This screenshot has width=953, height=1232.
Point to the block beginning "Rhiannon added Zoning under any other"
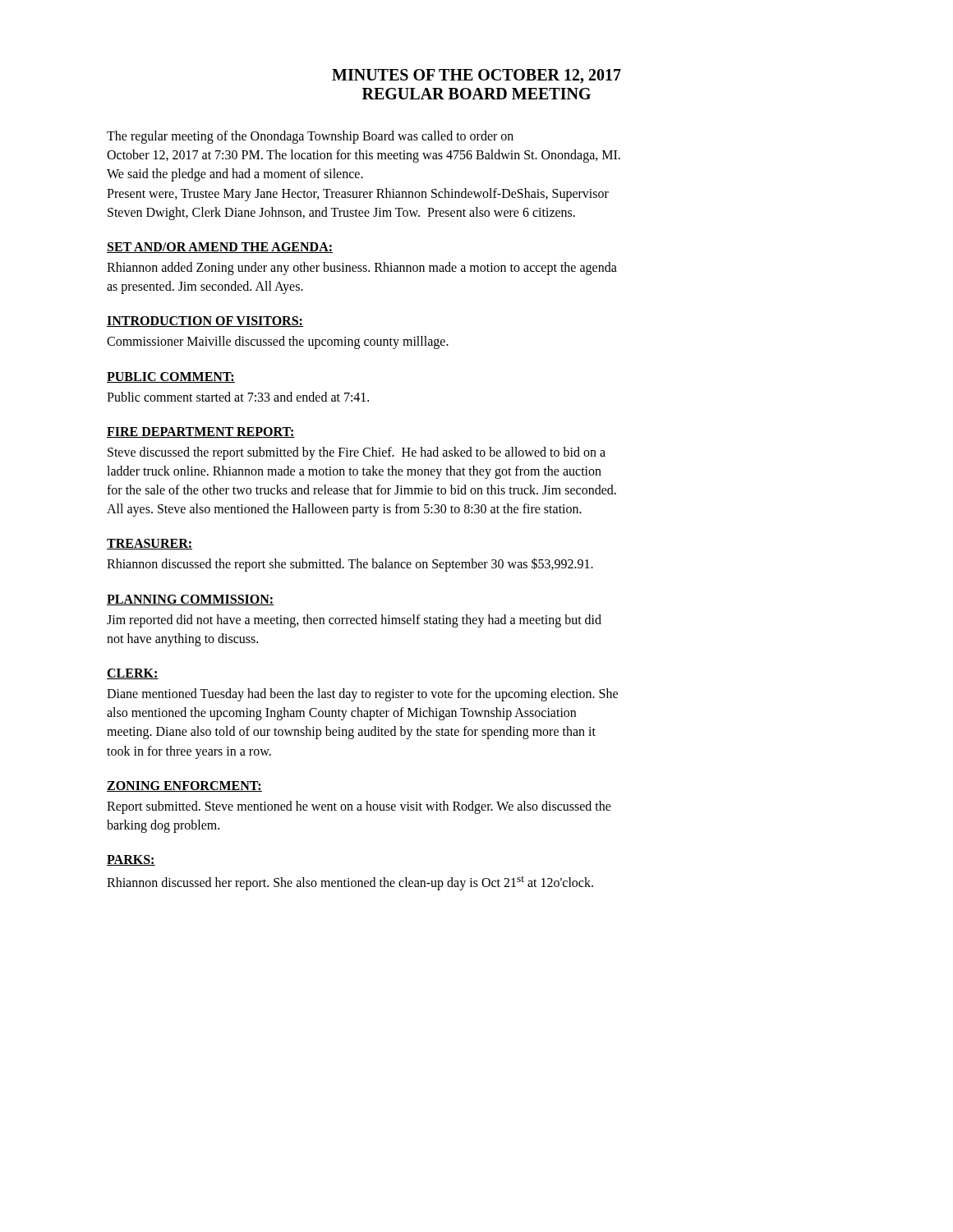(362, 277)
